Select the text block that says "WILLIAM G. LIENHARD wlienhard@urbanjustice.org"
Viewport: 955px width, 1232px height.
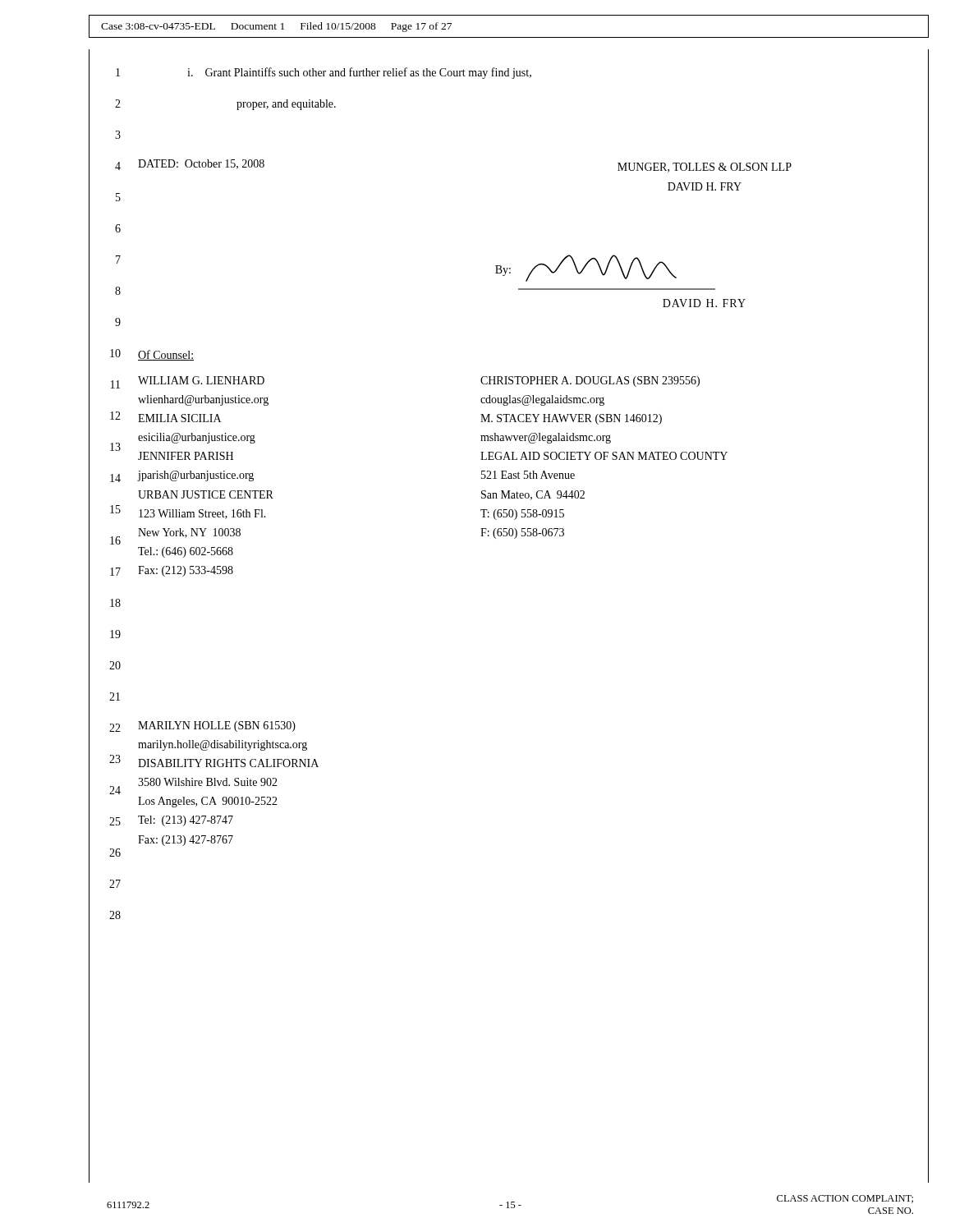coord(523,476)
